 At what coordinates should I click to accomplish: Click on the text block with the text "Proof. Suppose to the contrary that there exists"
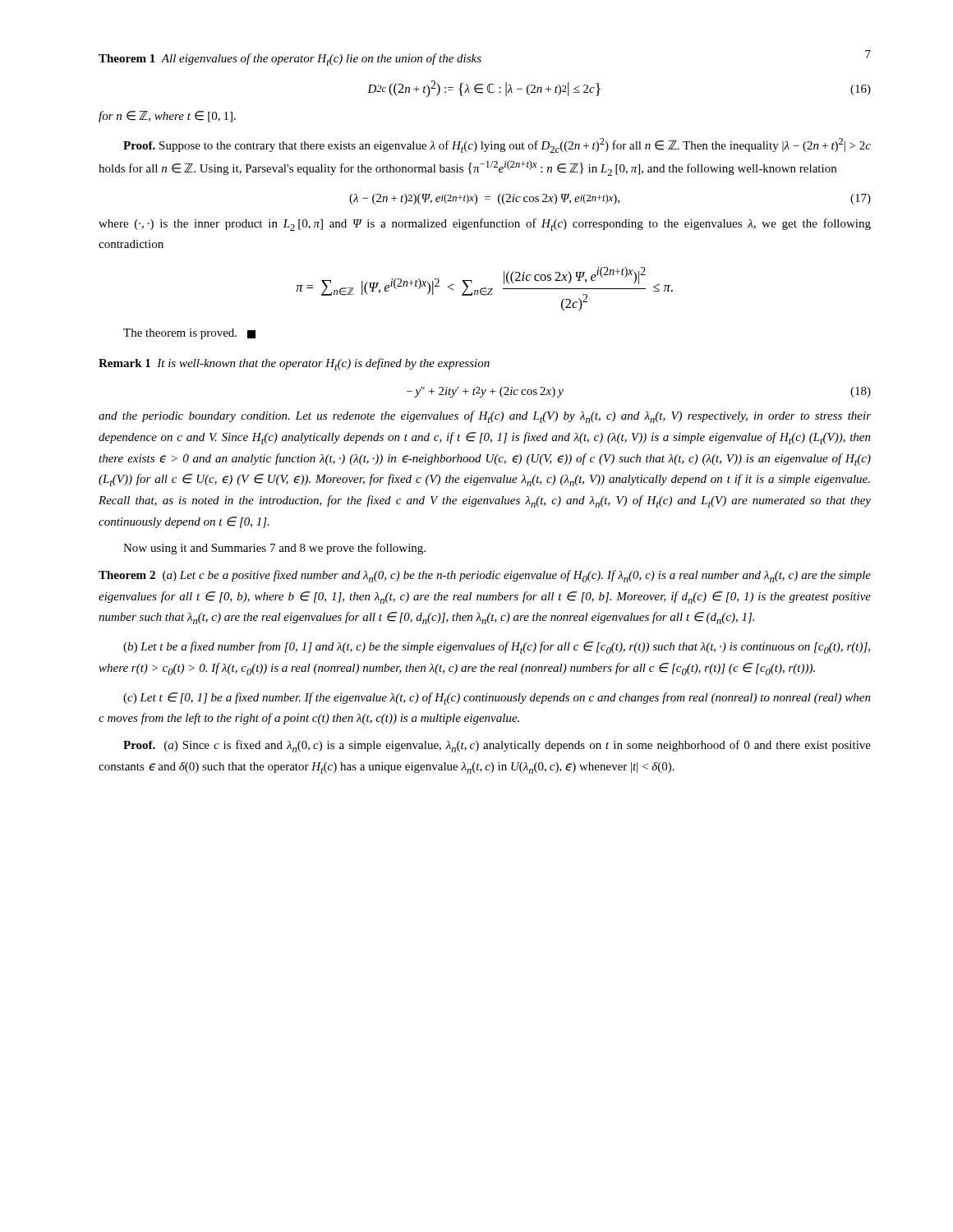point(485,157)
